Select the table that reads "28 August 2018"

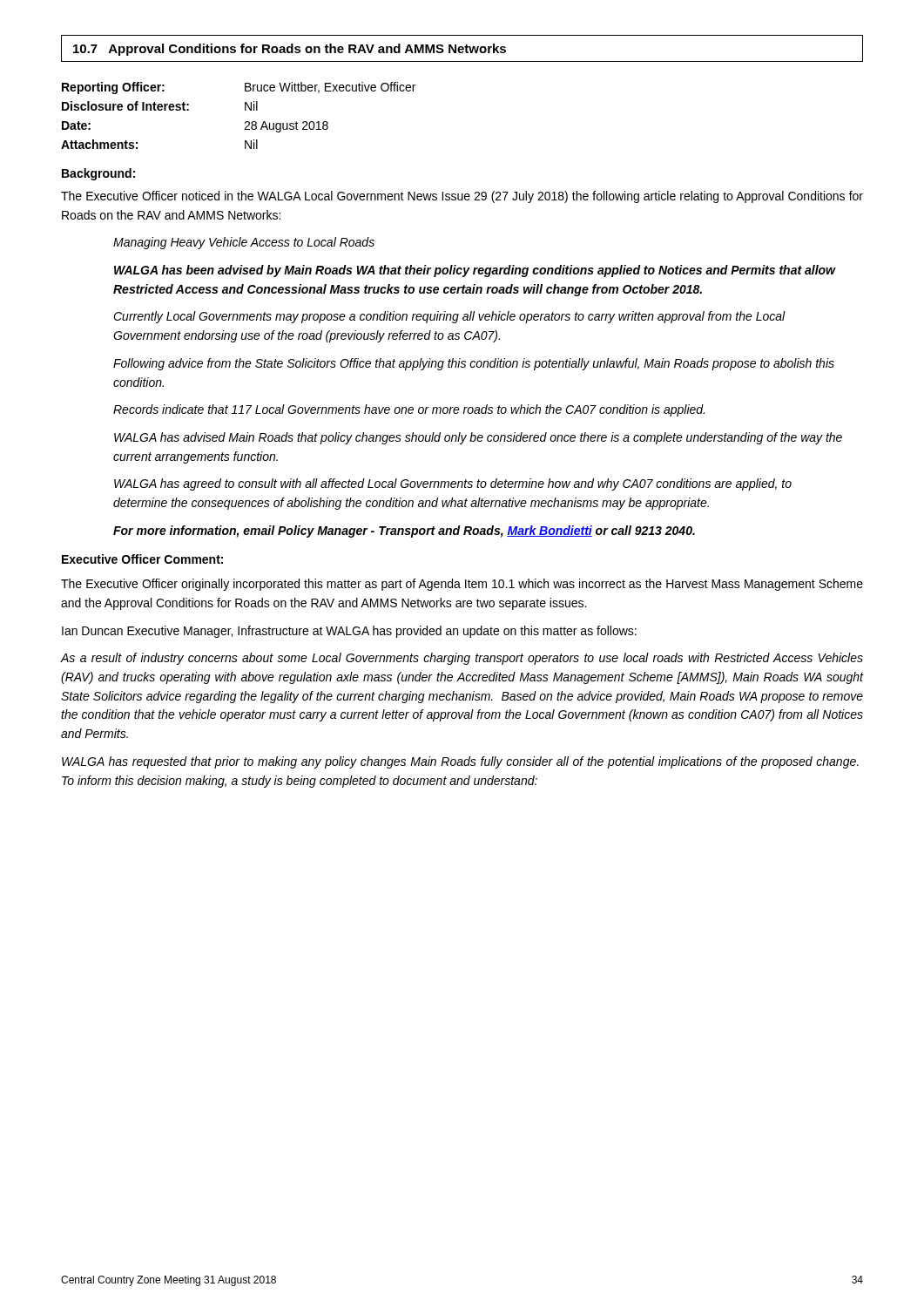point(462,116)
